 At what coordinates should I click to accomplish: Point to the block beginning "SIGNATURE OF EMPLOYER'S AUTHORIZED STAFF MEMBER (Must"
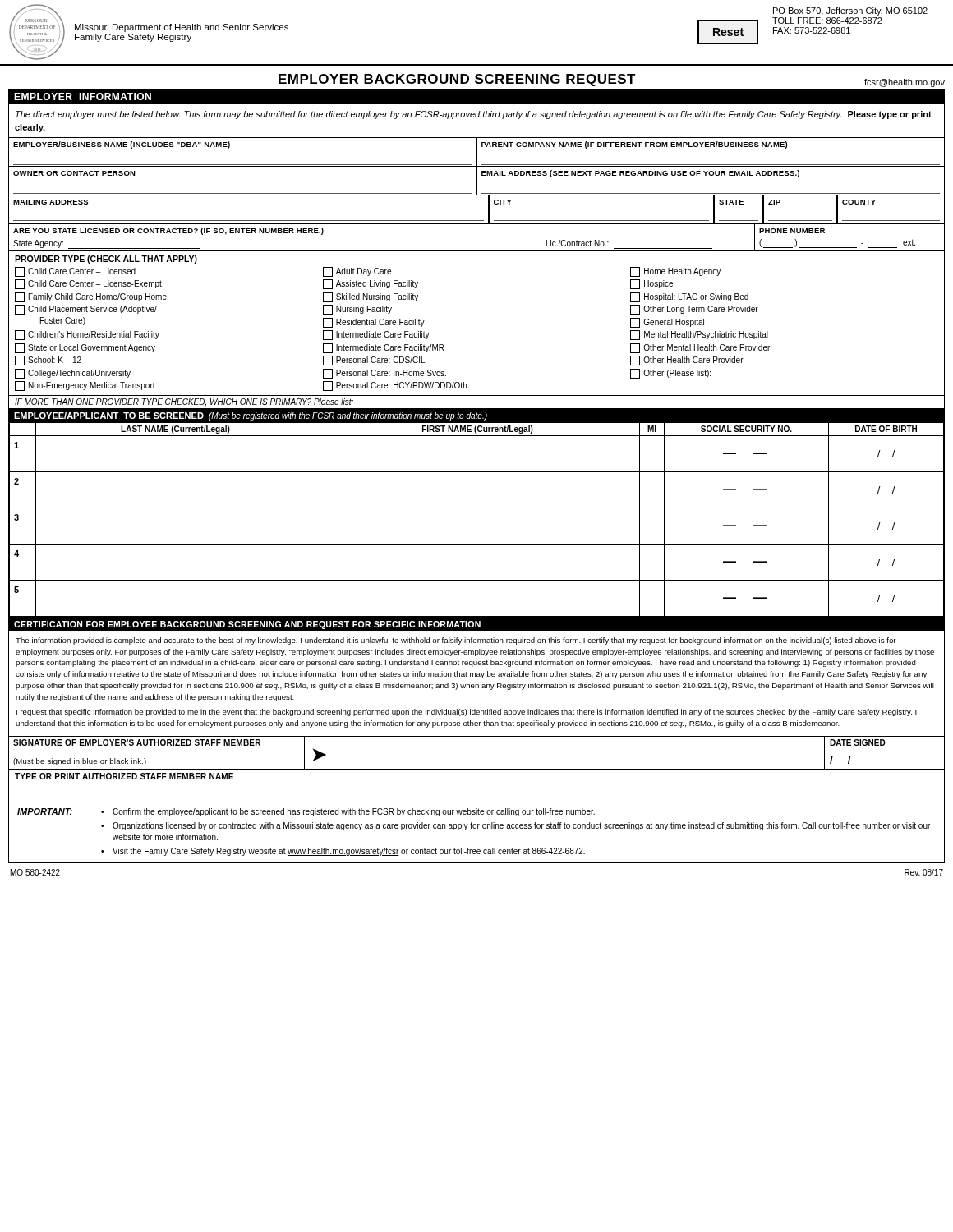tap(476, 753)
